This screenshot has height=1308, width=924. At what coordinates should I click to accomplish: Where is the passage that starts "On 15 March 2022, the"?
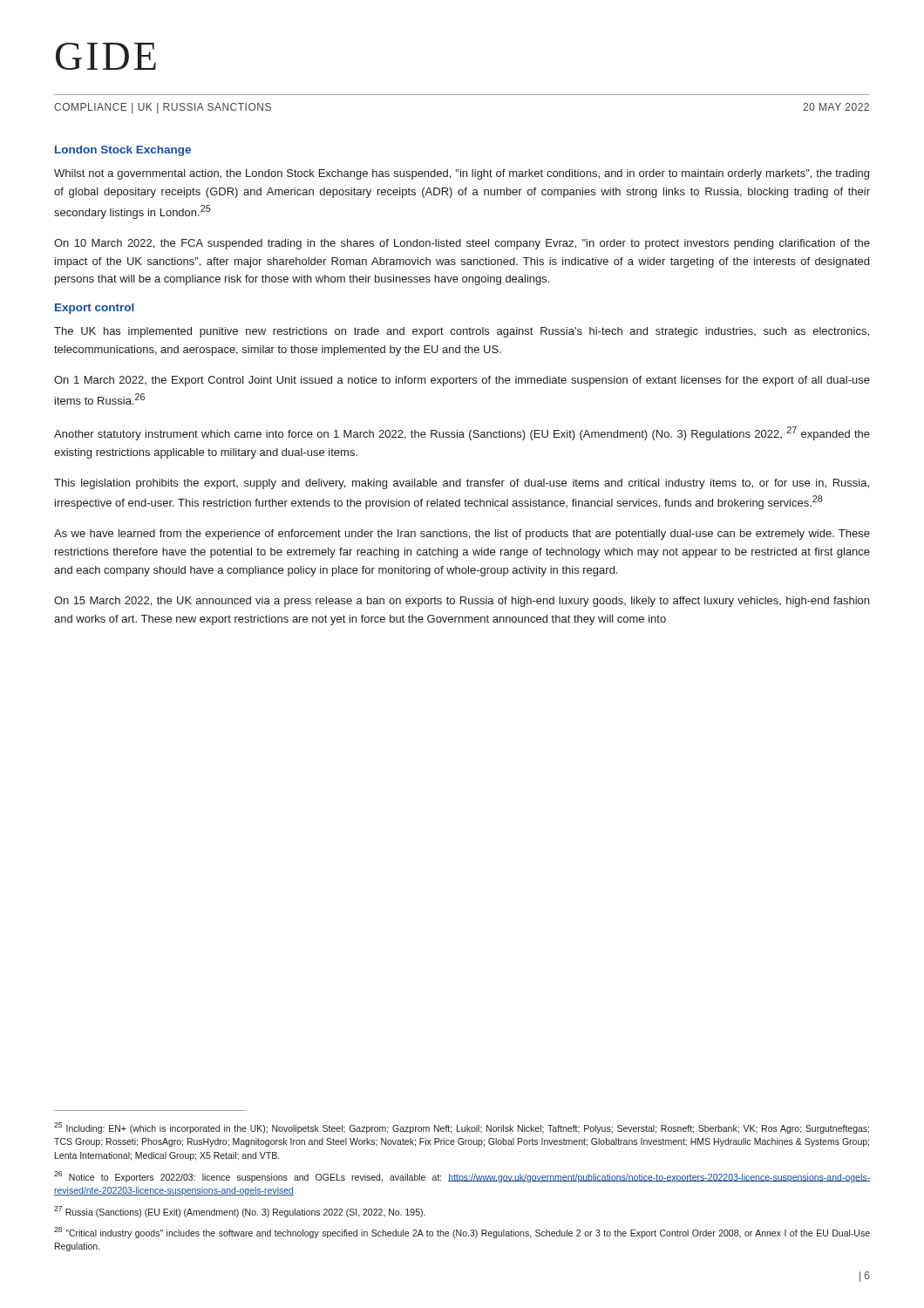tap(462, 609)
